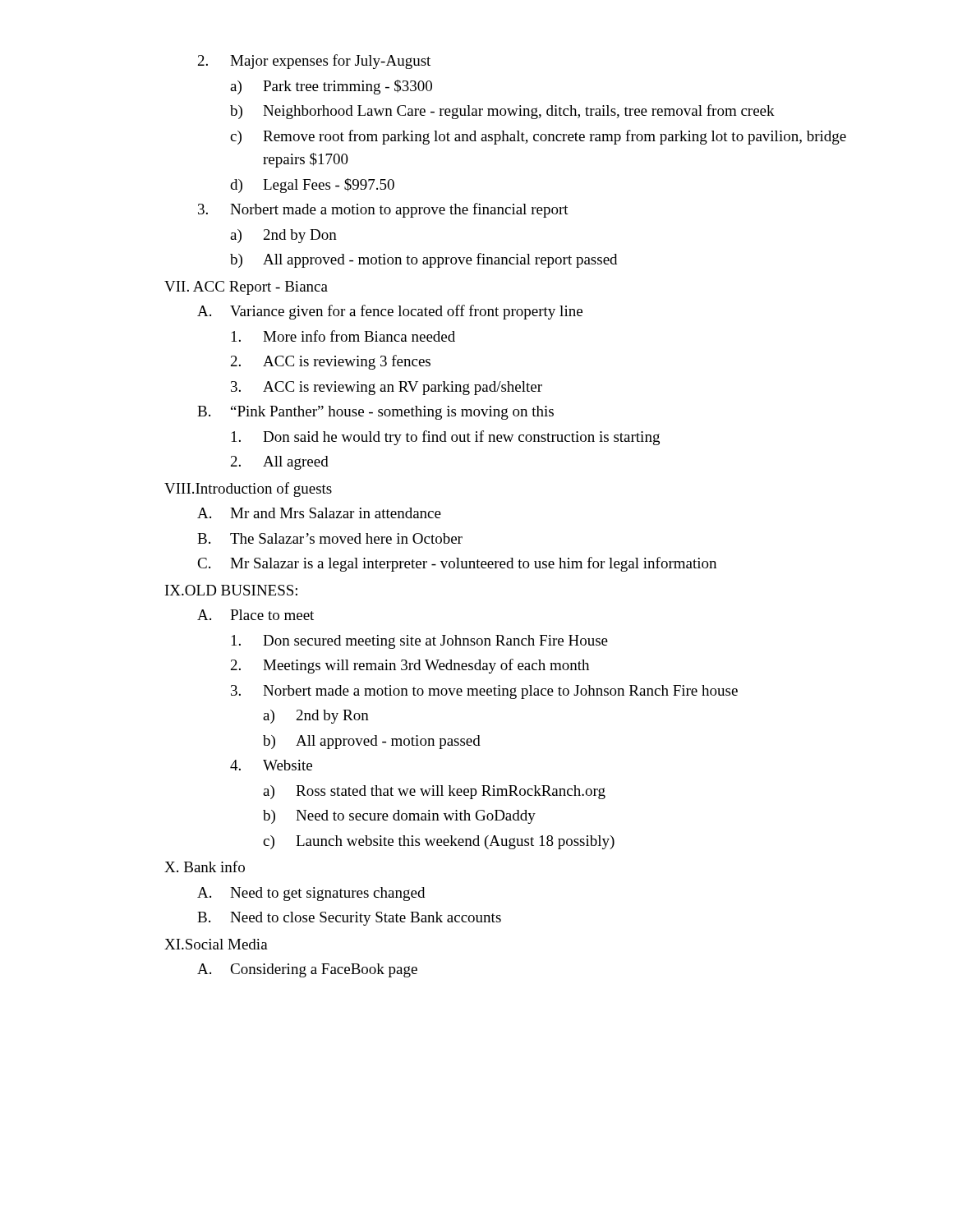The width and height of the screenshot is (953, 1232).
Task: Find "X. Bank info" on this page
Action: 205,867
